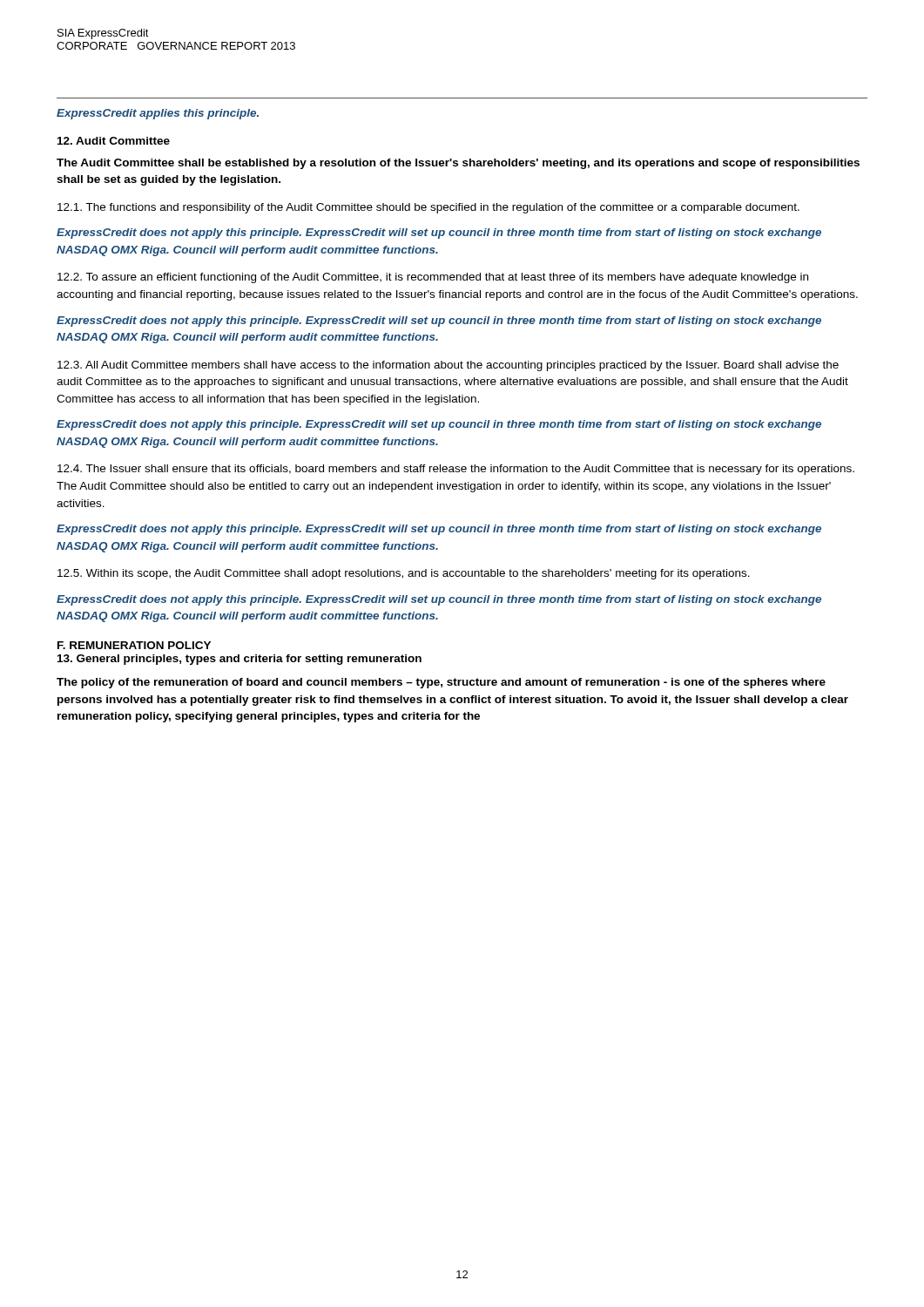Viewport: 924px width, 1307px height.
Task: Select the text block starting "3. All Audit Committee"
Action: pos(462,382)
